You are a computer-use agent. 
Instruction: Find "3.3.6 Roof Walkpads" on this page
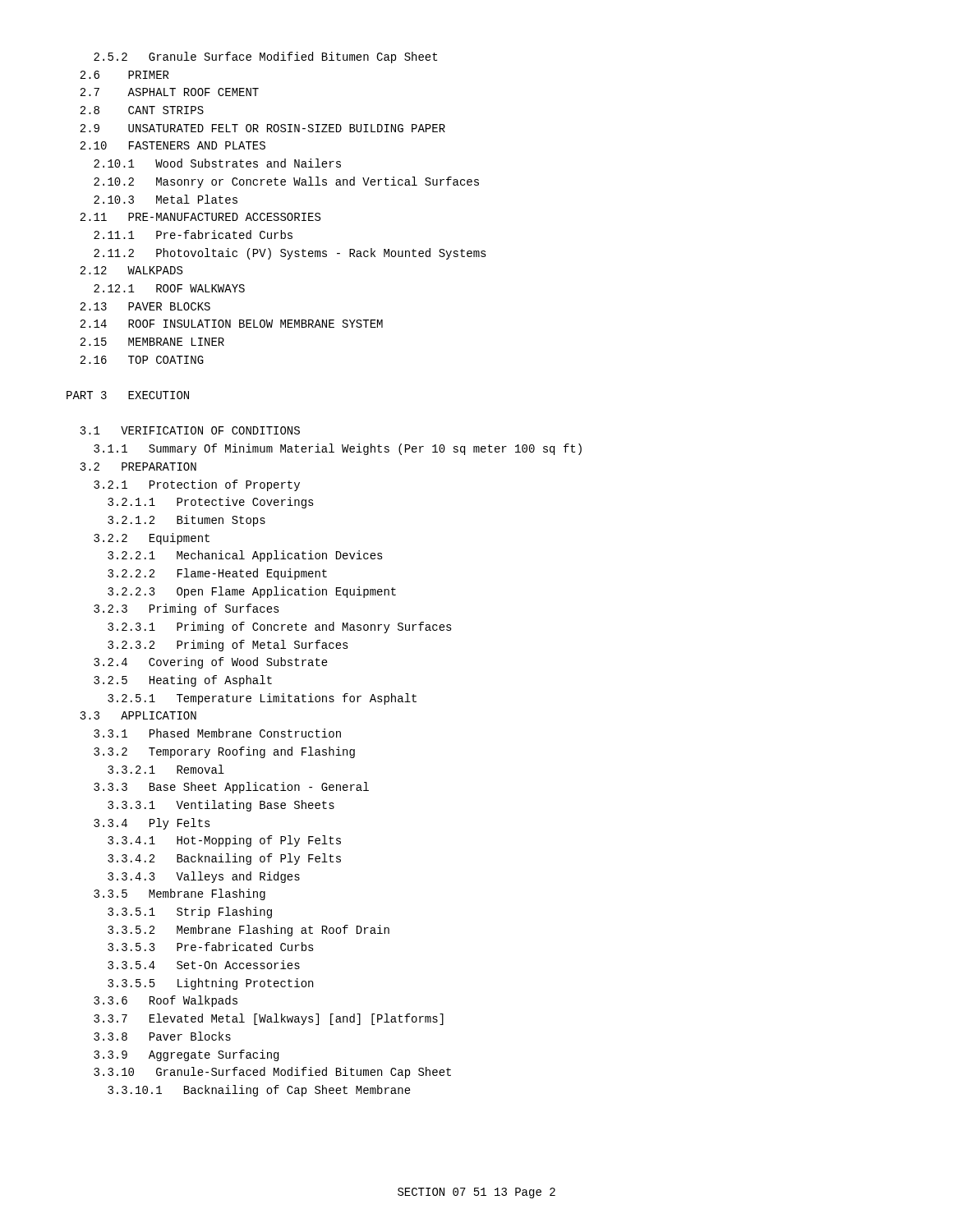152,1002
